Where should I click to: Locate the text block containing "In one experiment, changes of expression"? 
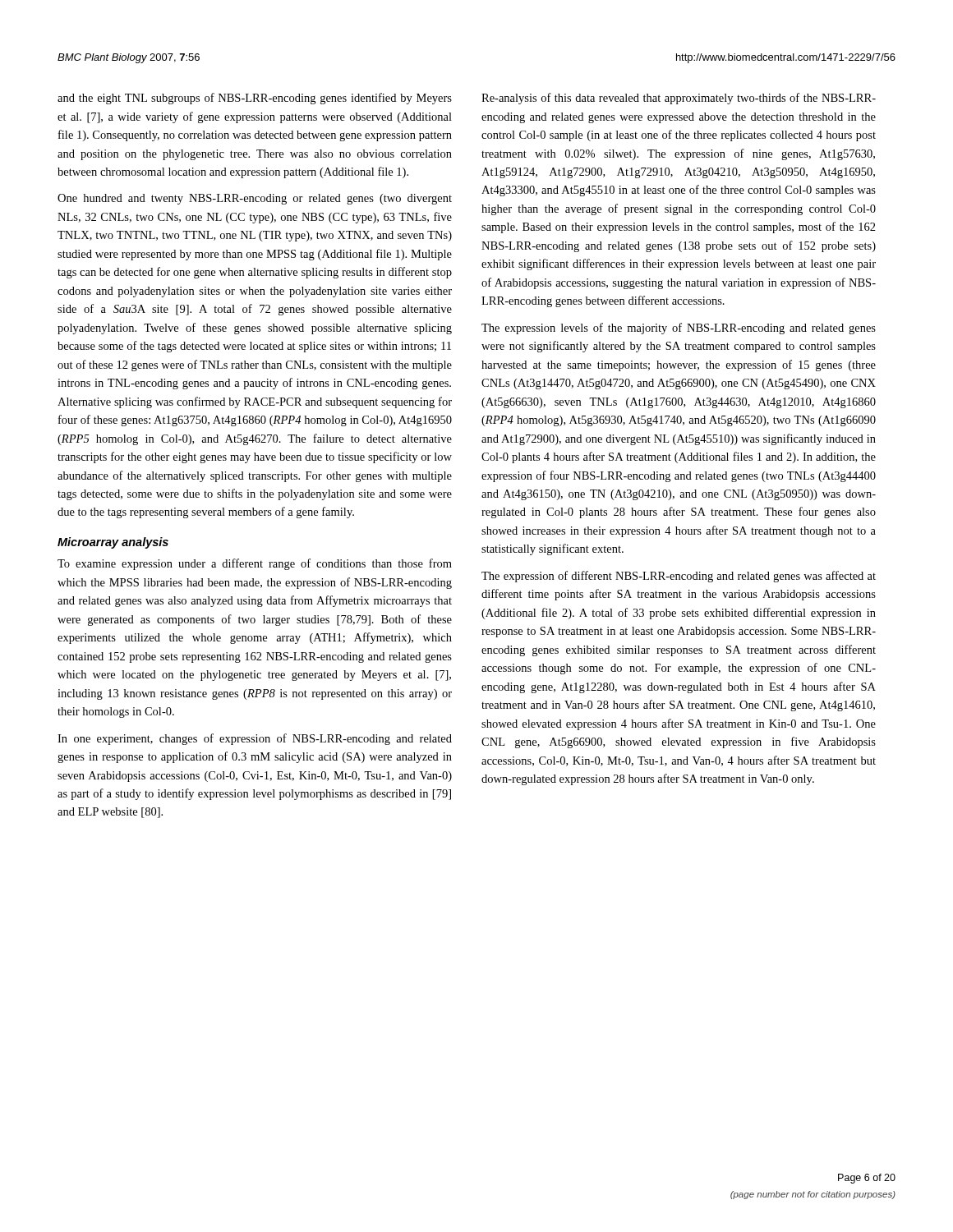coord(255,775)
